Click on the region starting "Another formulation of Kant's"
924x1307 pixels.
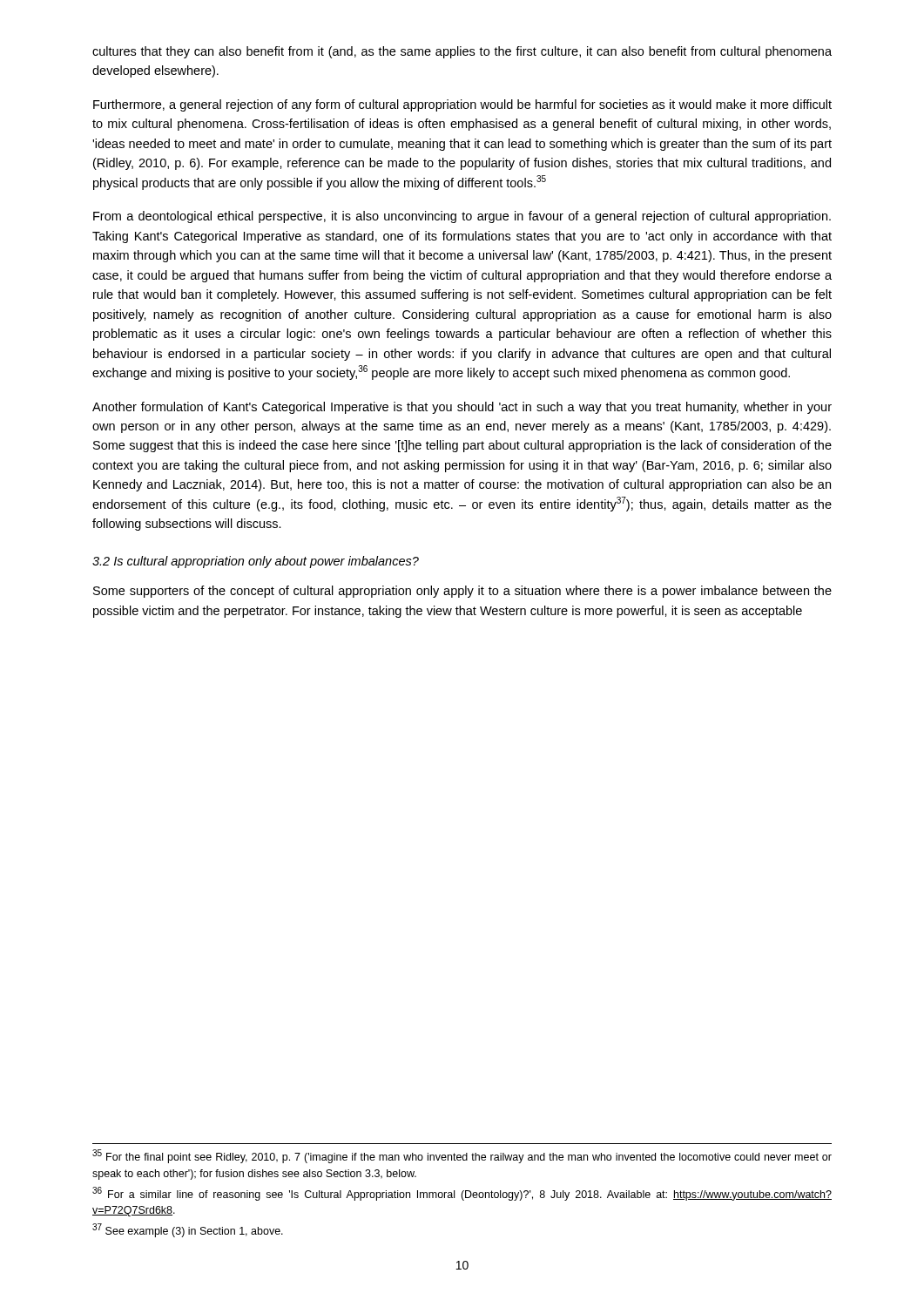coord(462,465)
